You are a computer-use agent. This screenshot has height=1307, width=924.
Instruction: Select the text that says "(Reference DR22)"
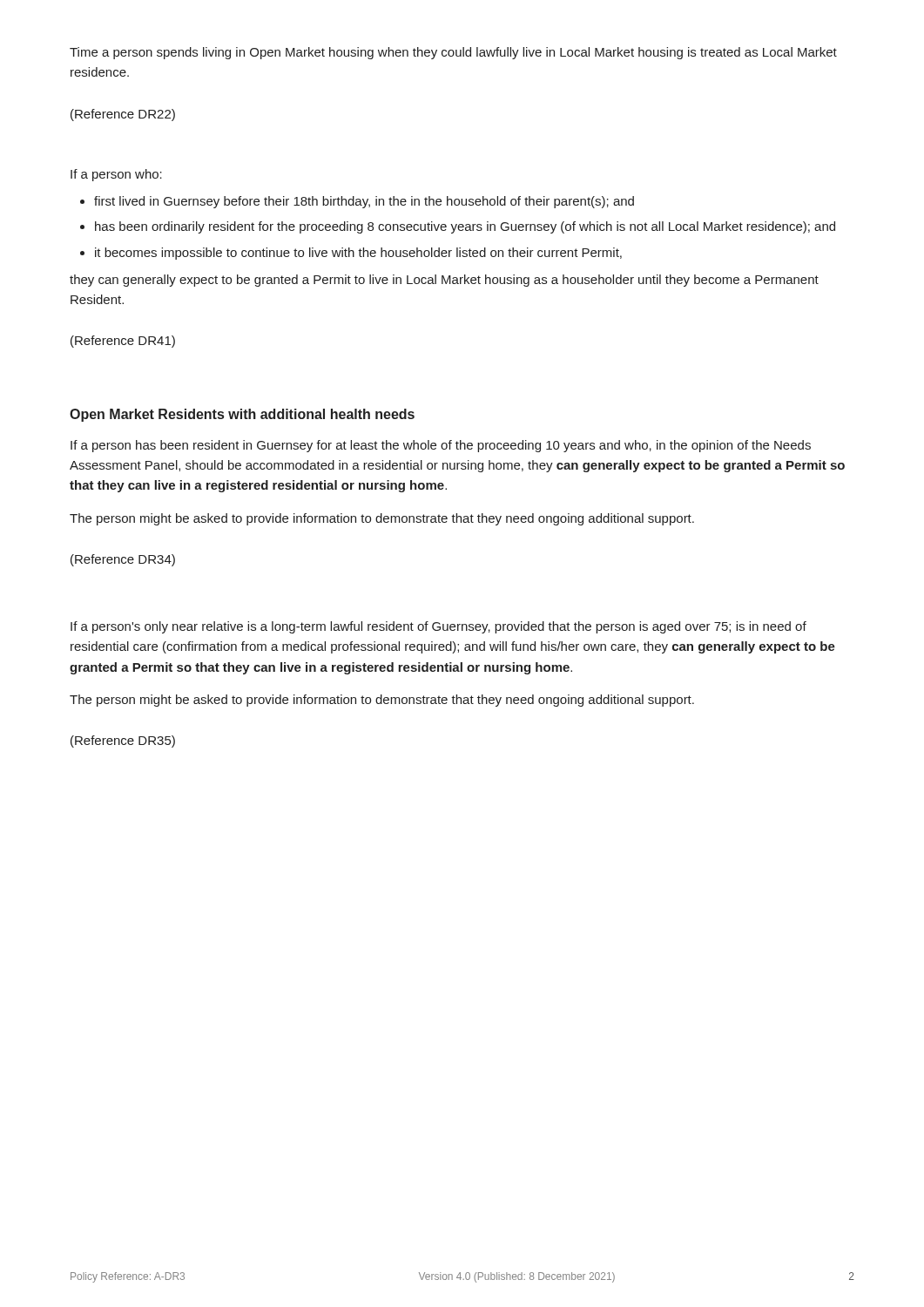pyautogui.click(x=123, y=113)
